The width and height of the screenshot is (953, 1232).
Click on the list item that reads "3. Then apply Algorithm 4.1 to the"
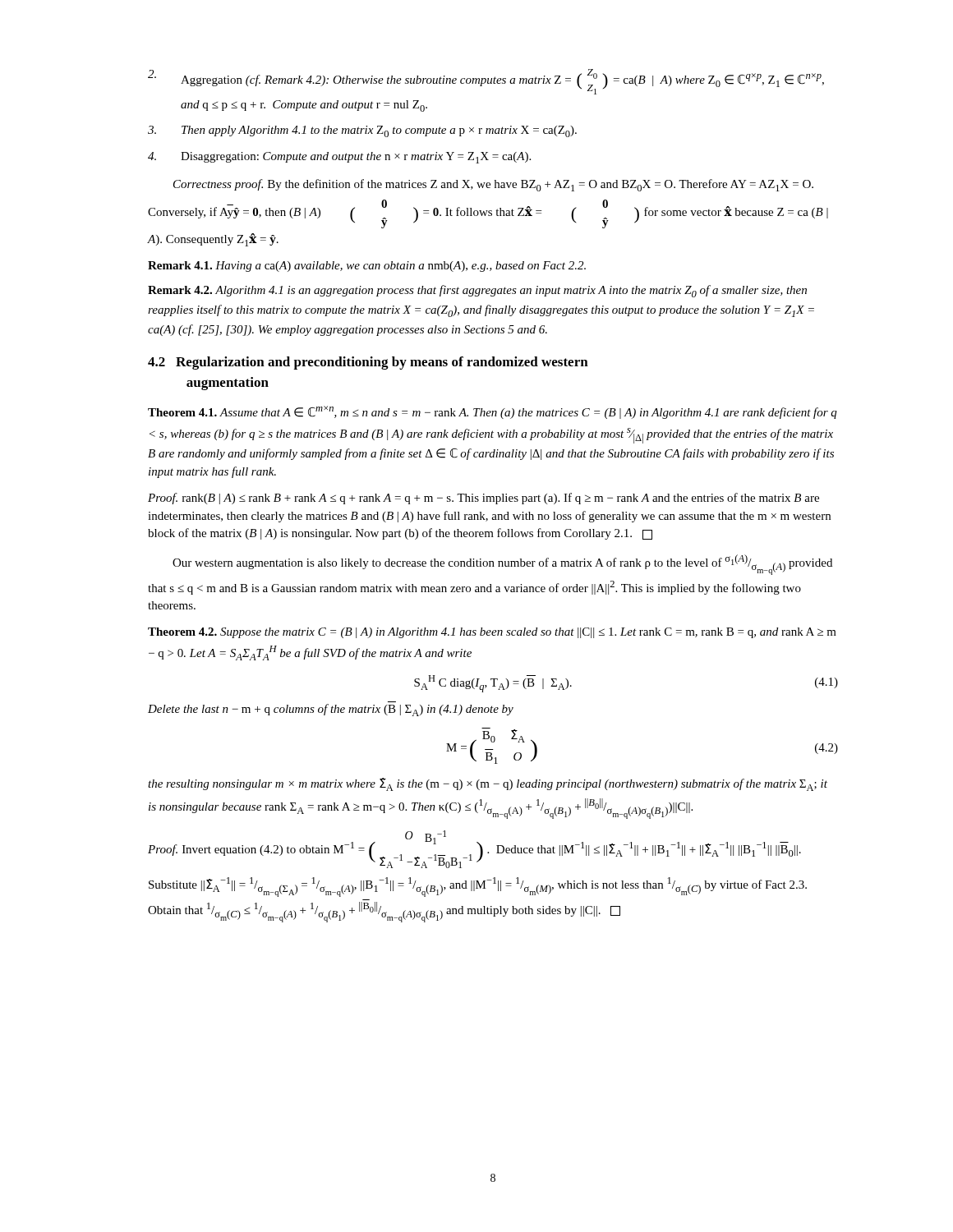click(x=363, y=131)
